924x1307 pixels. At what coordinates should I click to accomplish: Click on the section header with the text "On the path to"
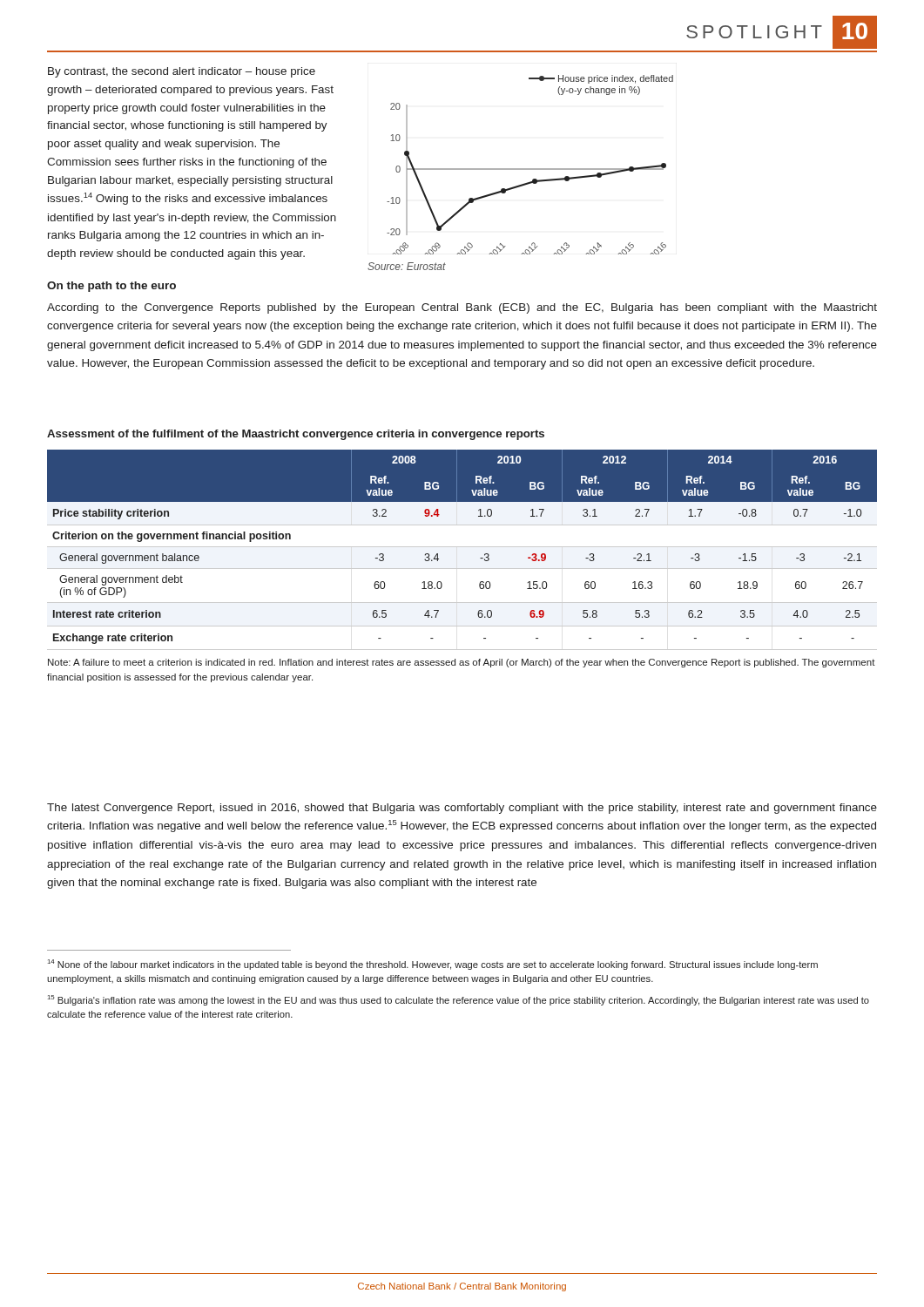[112, 285]
